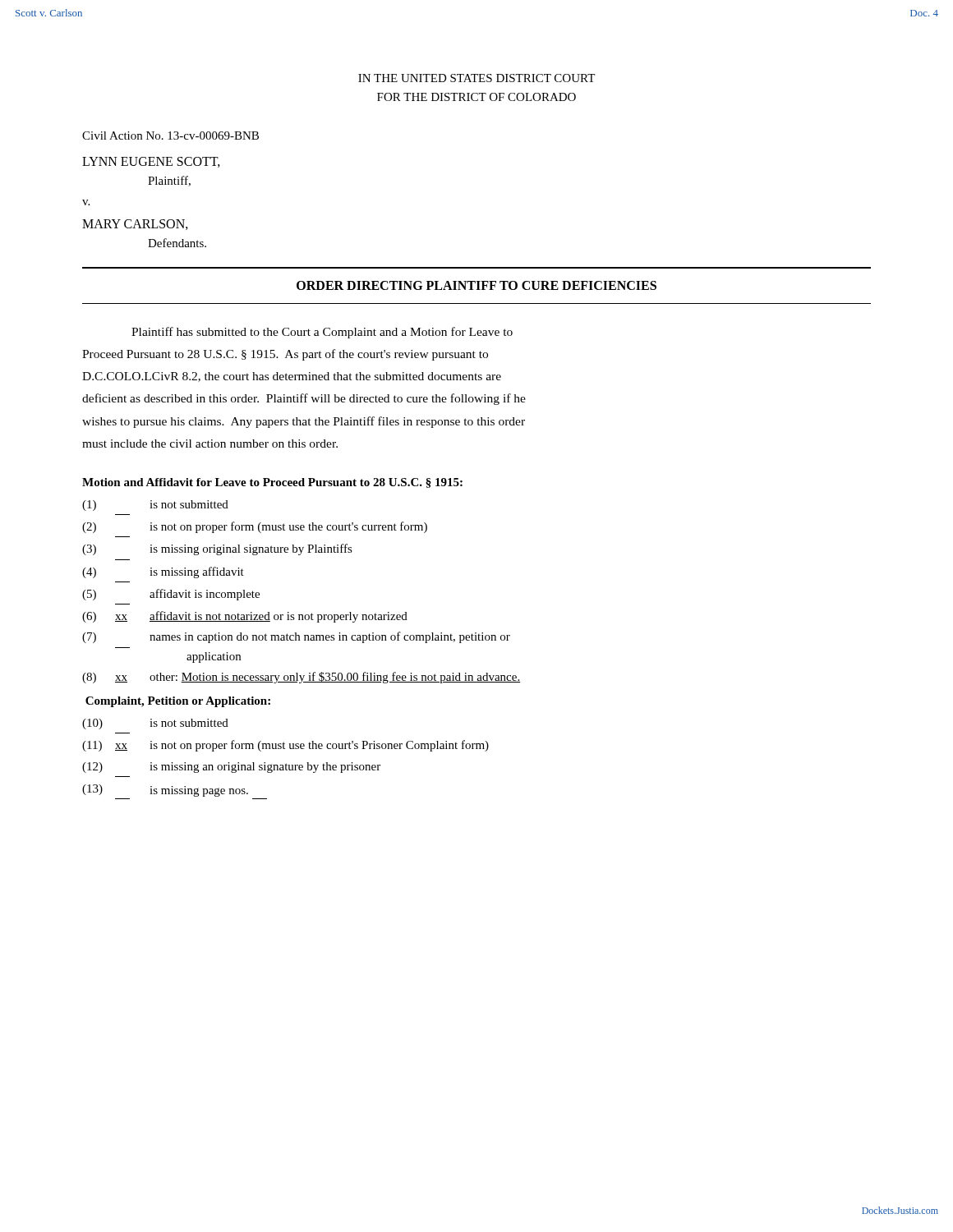Image resolution: width=953 pixels, height=1232 pixels.
Task: Find "(10) is not submitted" on this page
Action: (x=155, y=724)
